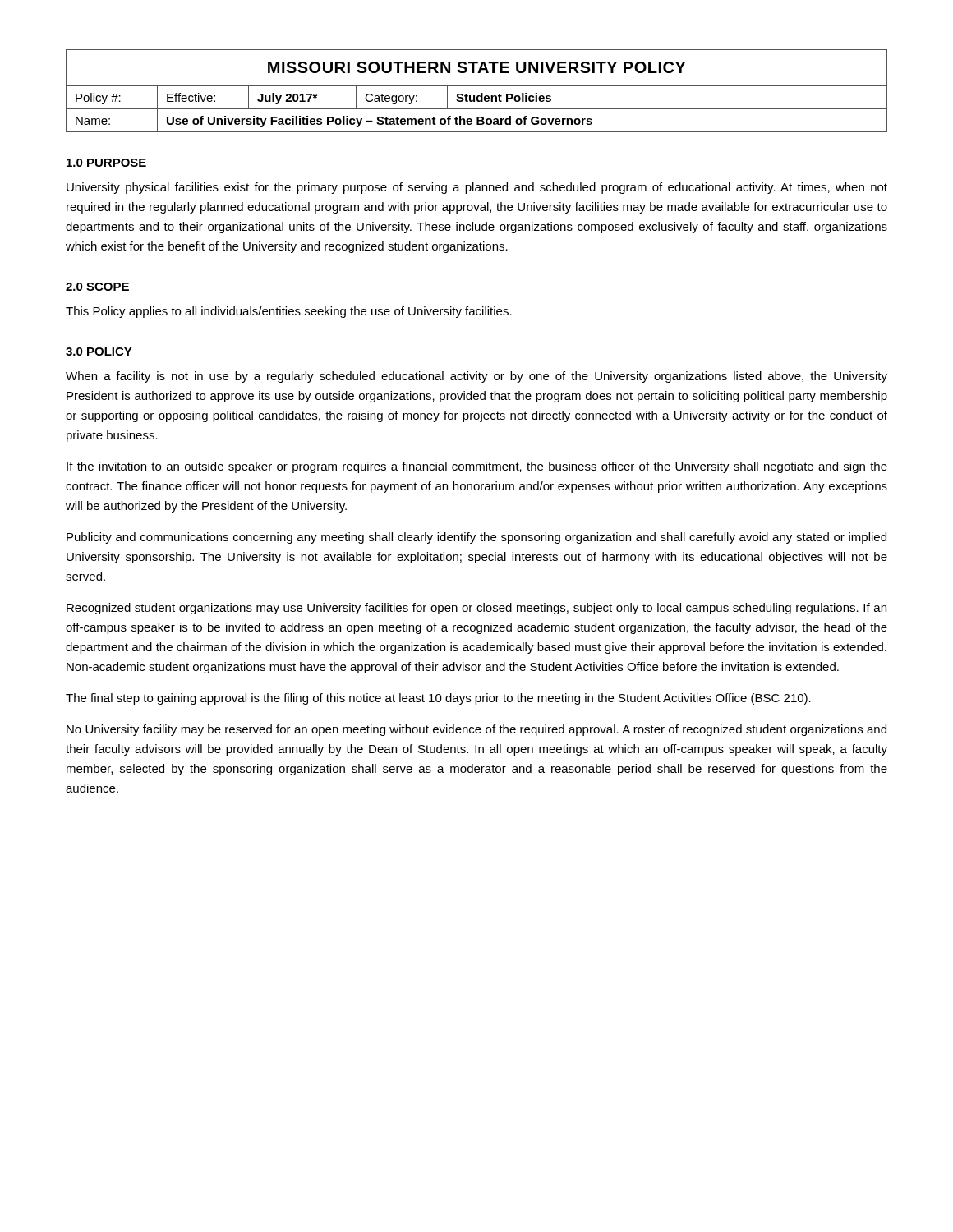Select the section header that says "2.0 SCOPE"
Image resolution: width=953 pixels, height=1232 pixels.
point(98,286)
